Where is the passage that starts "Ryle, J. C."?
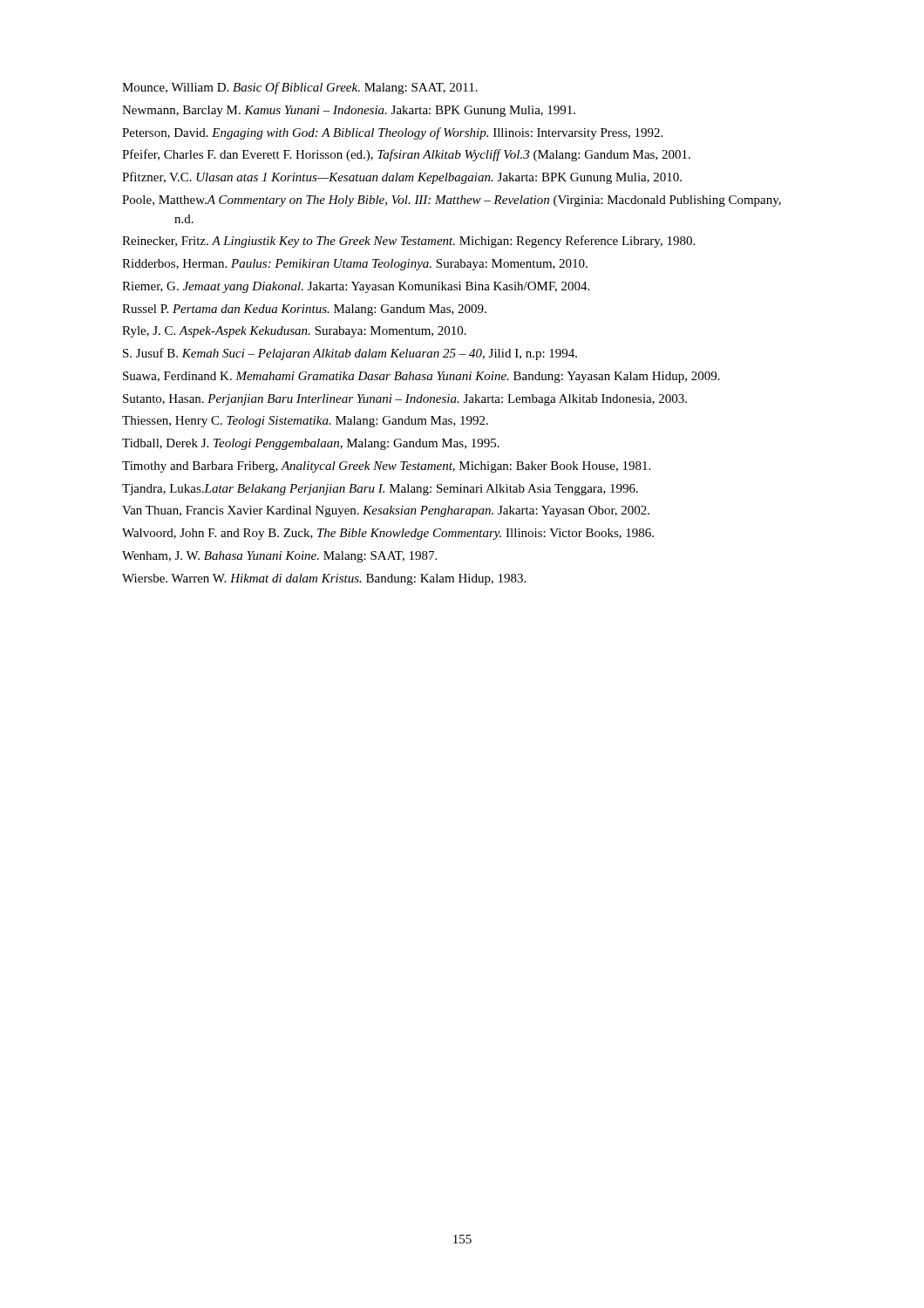The height and width of the screenshot is (1308, 924). point(294,331)
